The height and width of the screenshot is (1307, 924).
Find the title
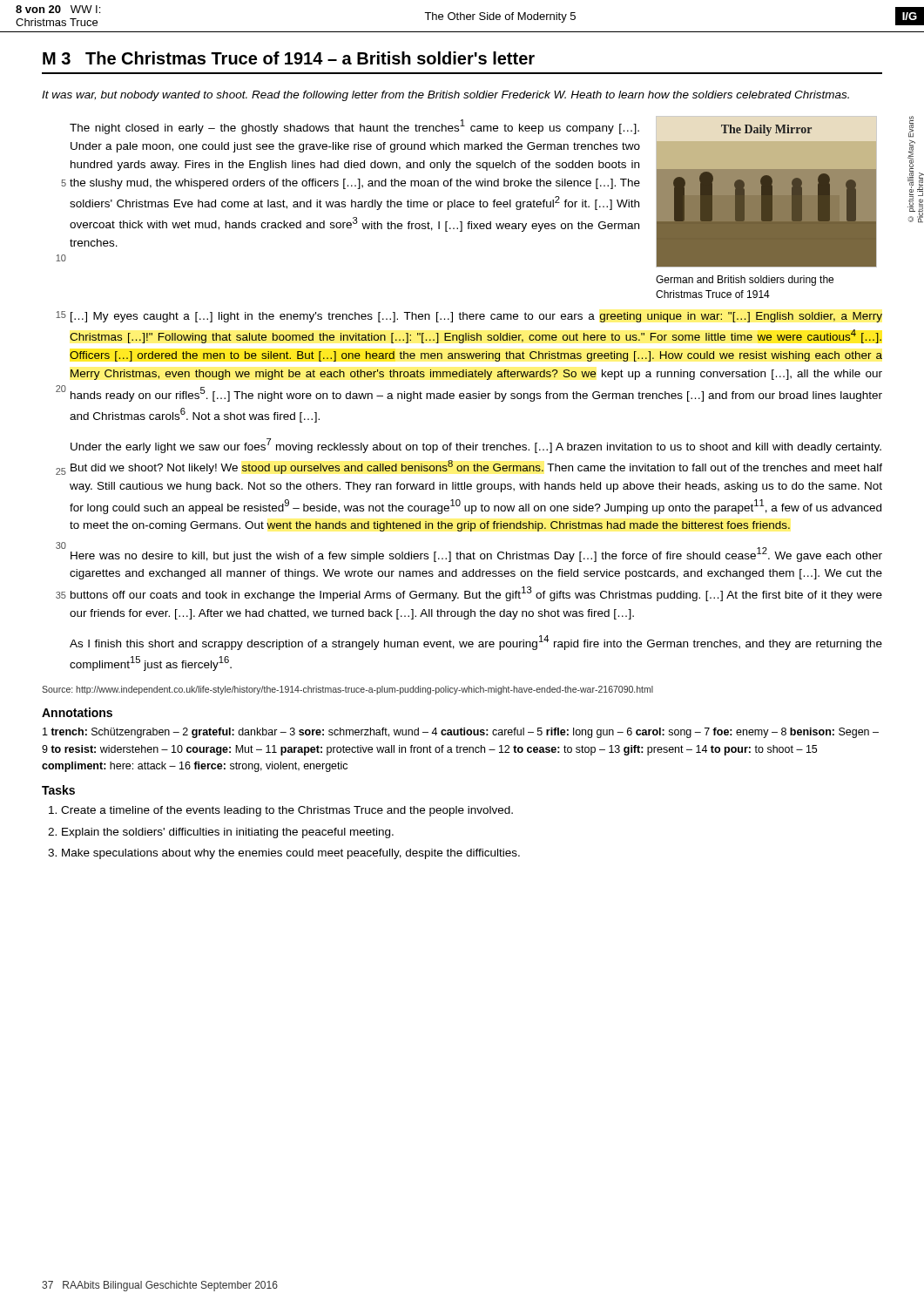pos(288,58)
